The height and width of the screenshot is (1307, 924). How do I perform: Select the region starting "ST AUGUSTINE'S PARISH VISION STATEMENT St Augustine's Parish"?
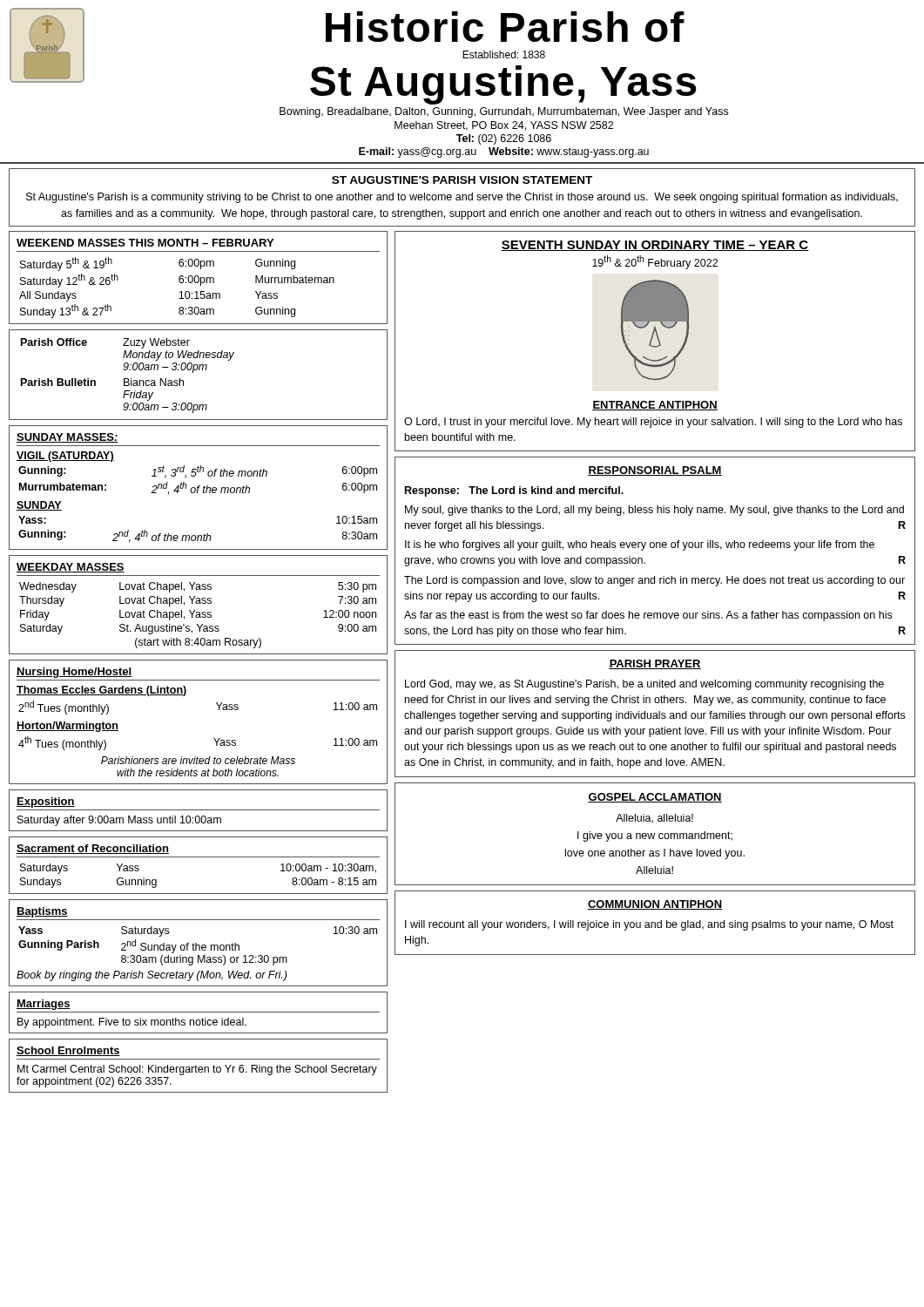tap(462, 197)
